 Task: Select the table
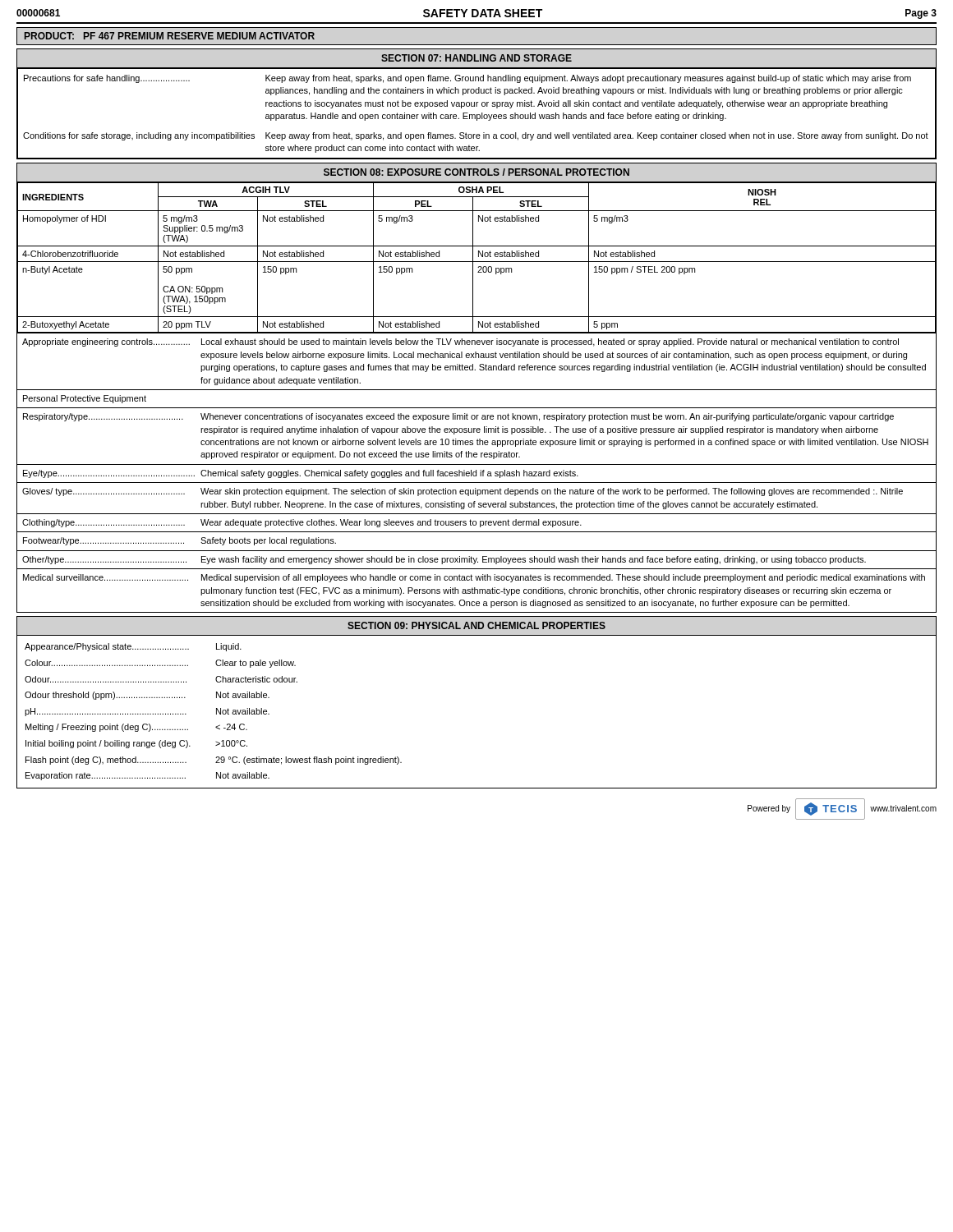click(476, 258)
